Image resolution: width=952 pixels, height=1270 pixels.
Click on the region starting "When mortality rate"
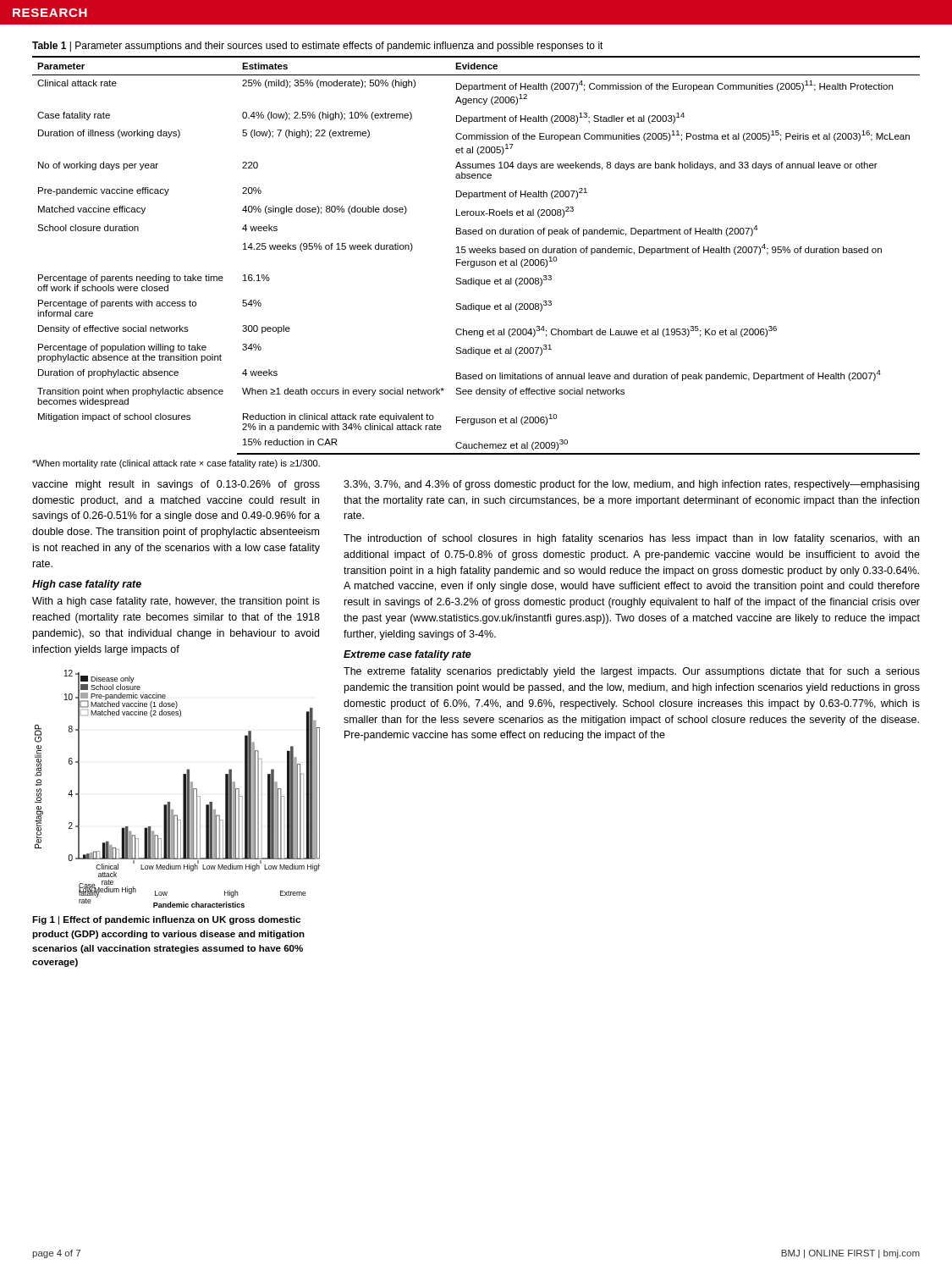(x=176, y=463)
